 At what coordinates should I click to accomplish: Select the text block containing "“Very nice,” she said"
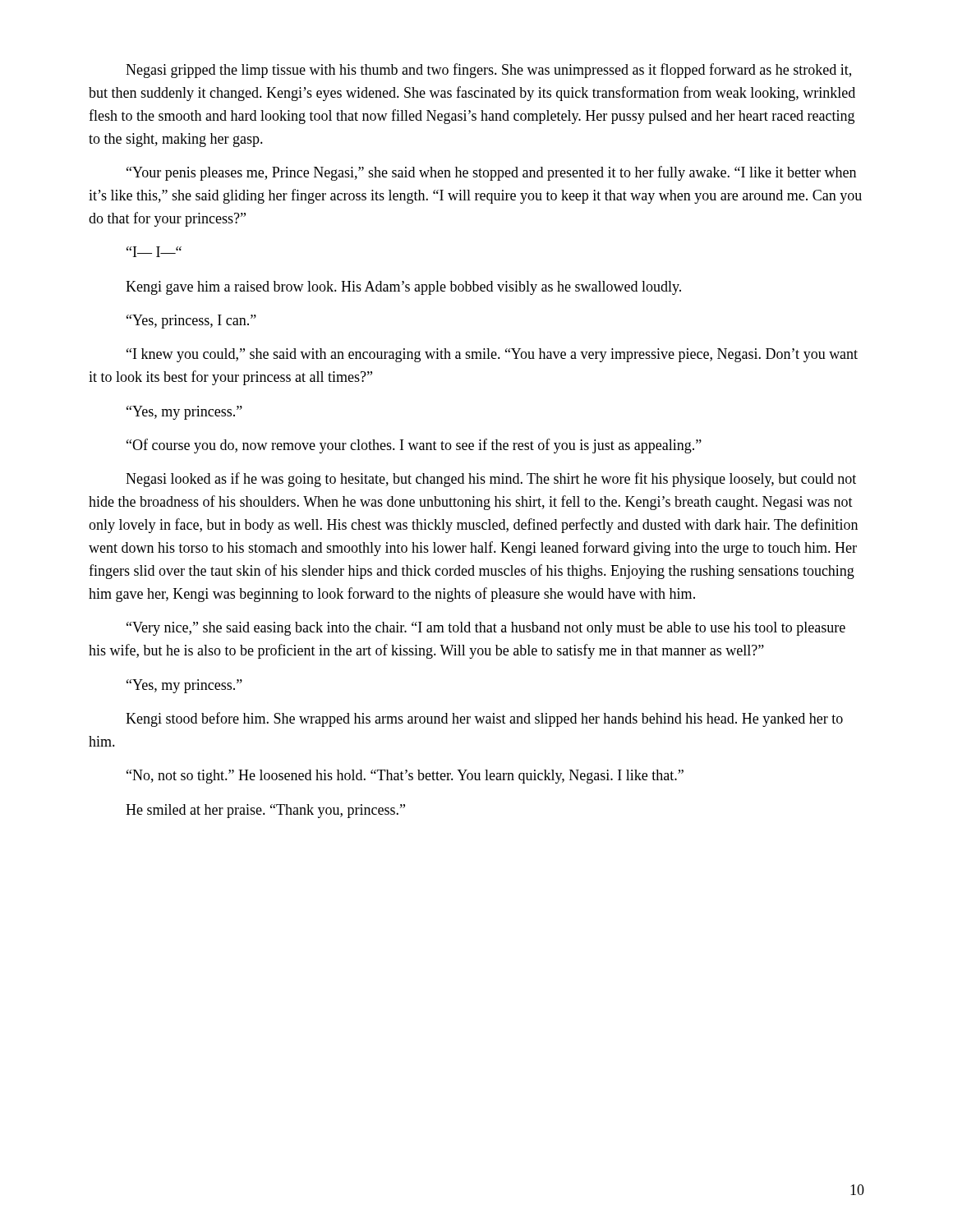tap(476, 640)
